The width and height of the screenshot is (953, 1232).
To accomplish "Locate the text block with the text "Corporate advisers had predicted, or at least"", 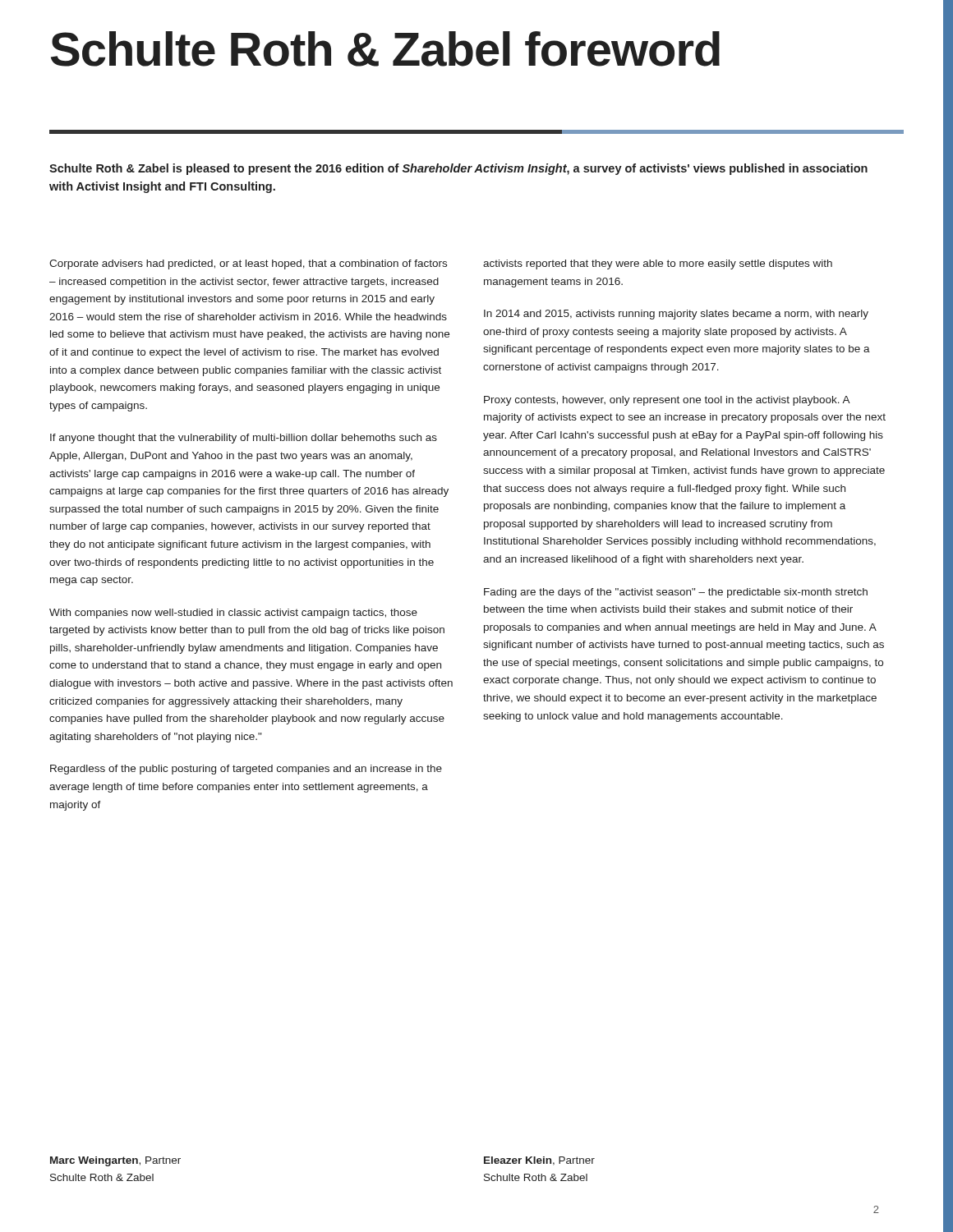I will [x=250, y=334].
